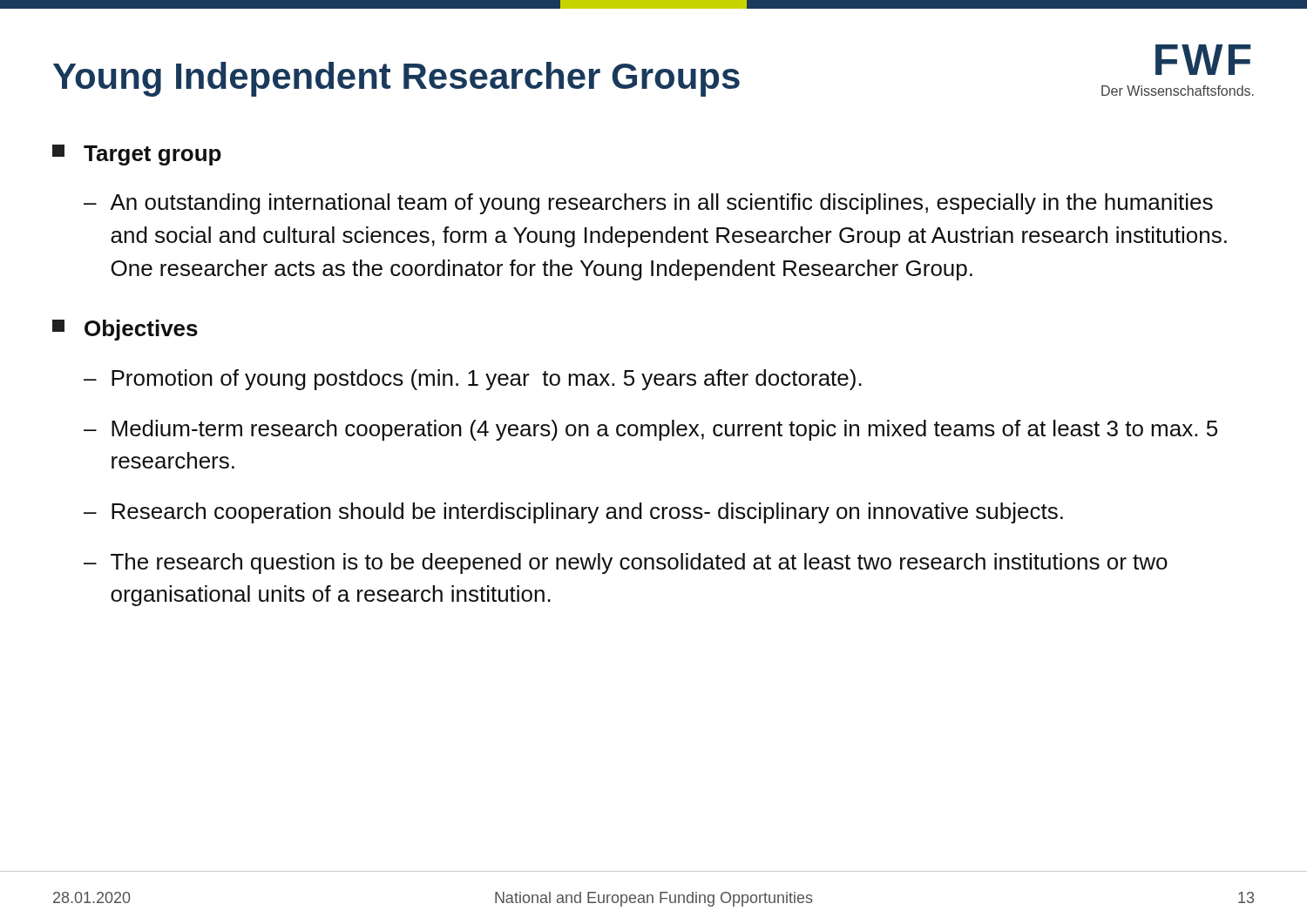Navigate to the block starting "– The research question is to be"

pyautogui.click(x=669, y=579)
